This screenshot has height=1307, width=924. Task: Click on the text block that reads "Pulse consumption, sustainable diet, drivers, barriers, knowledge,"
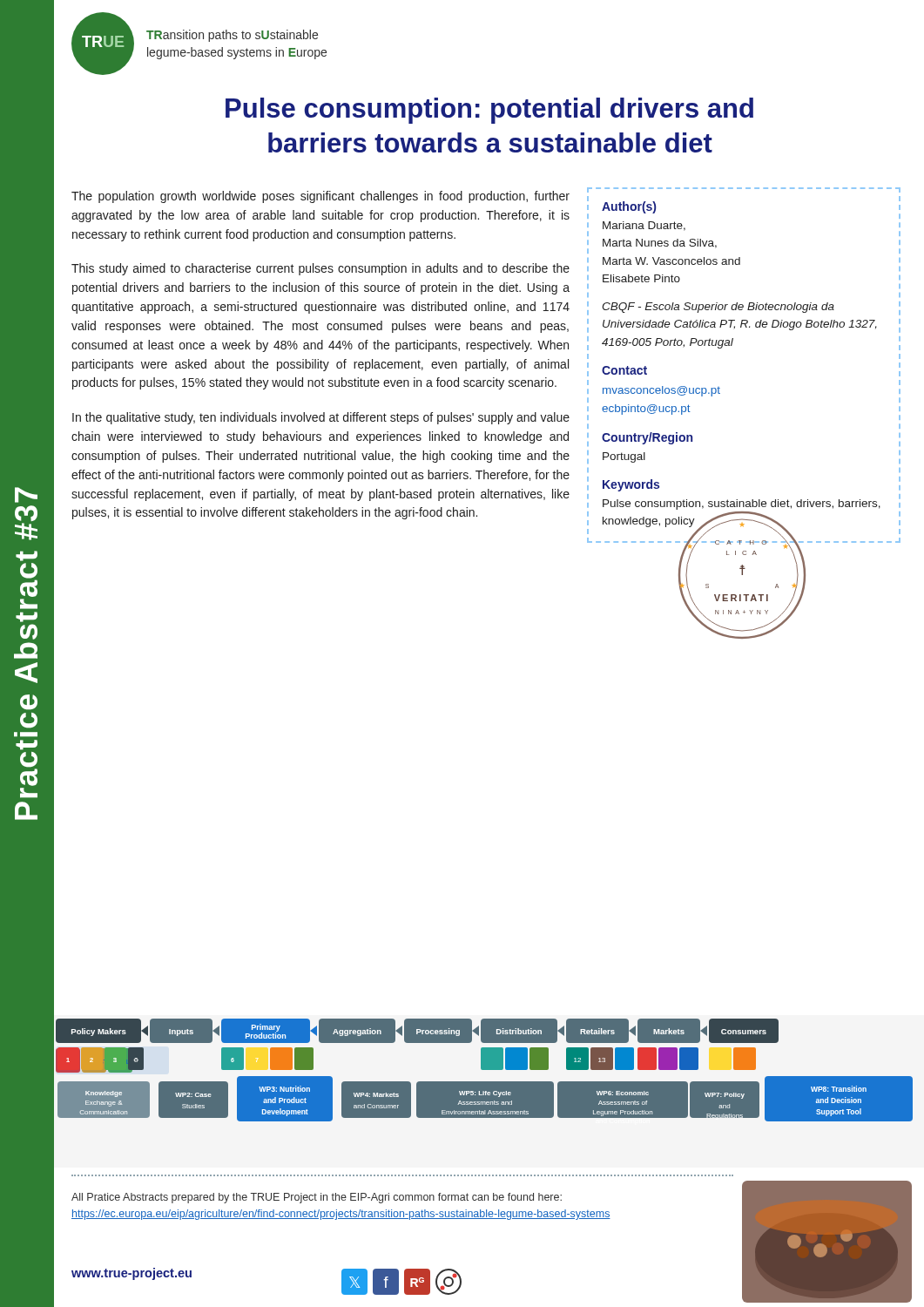pos(741,512)
